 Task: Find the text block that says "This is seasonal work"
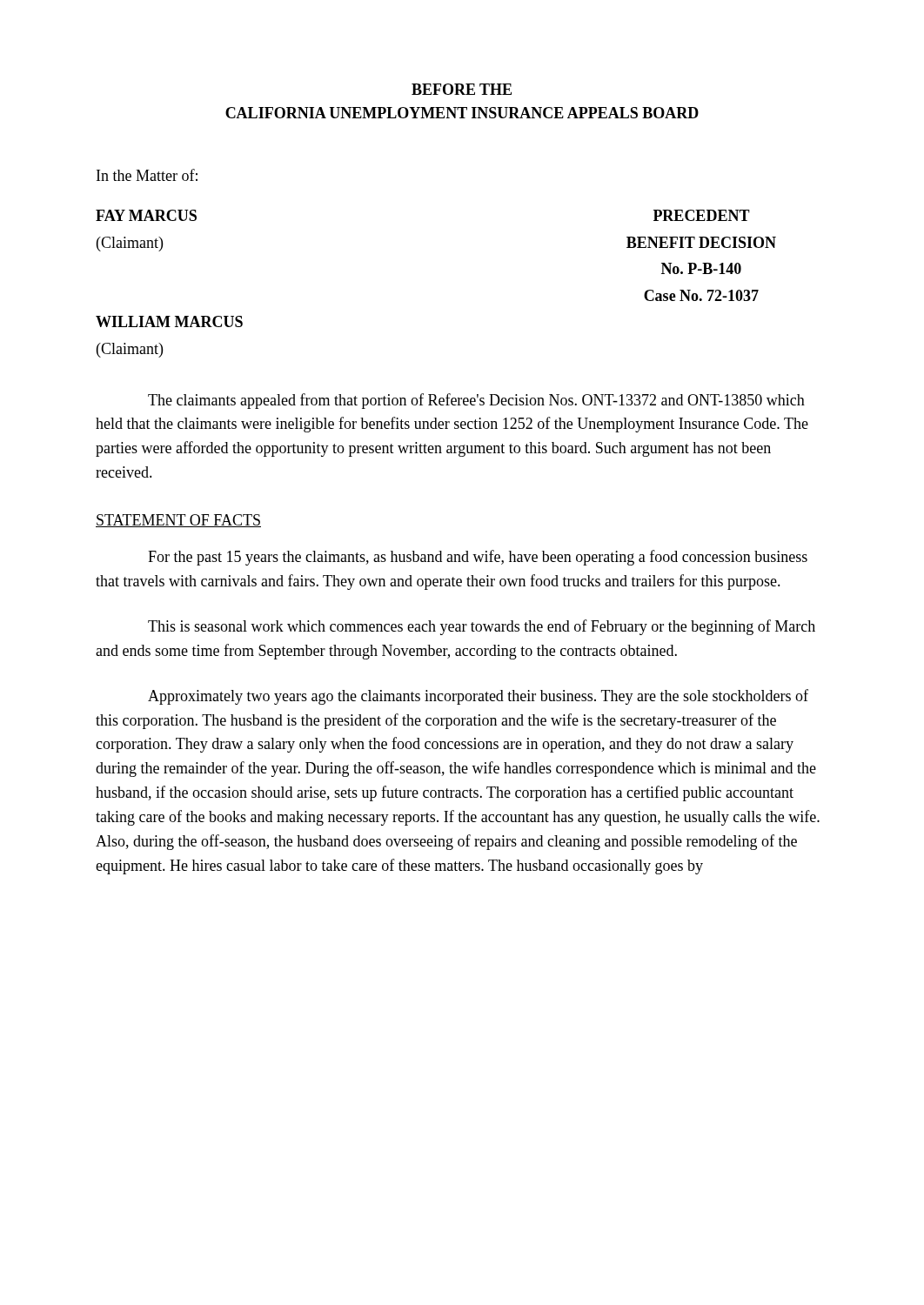coord(456,638)
